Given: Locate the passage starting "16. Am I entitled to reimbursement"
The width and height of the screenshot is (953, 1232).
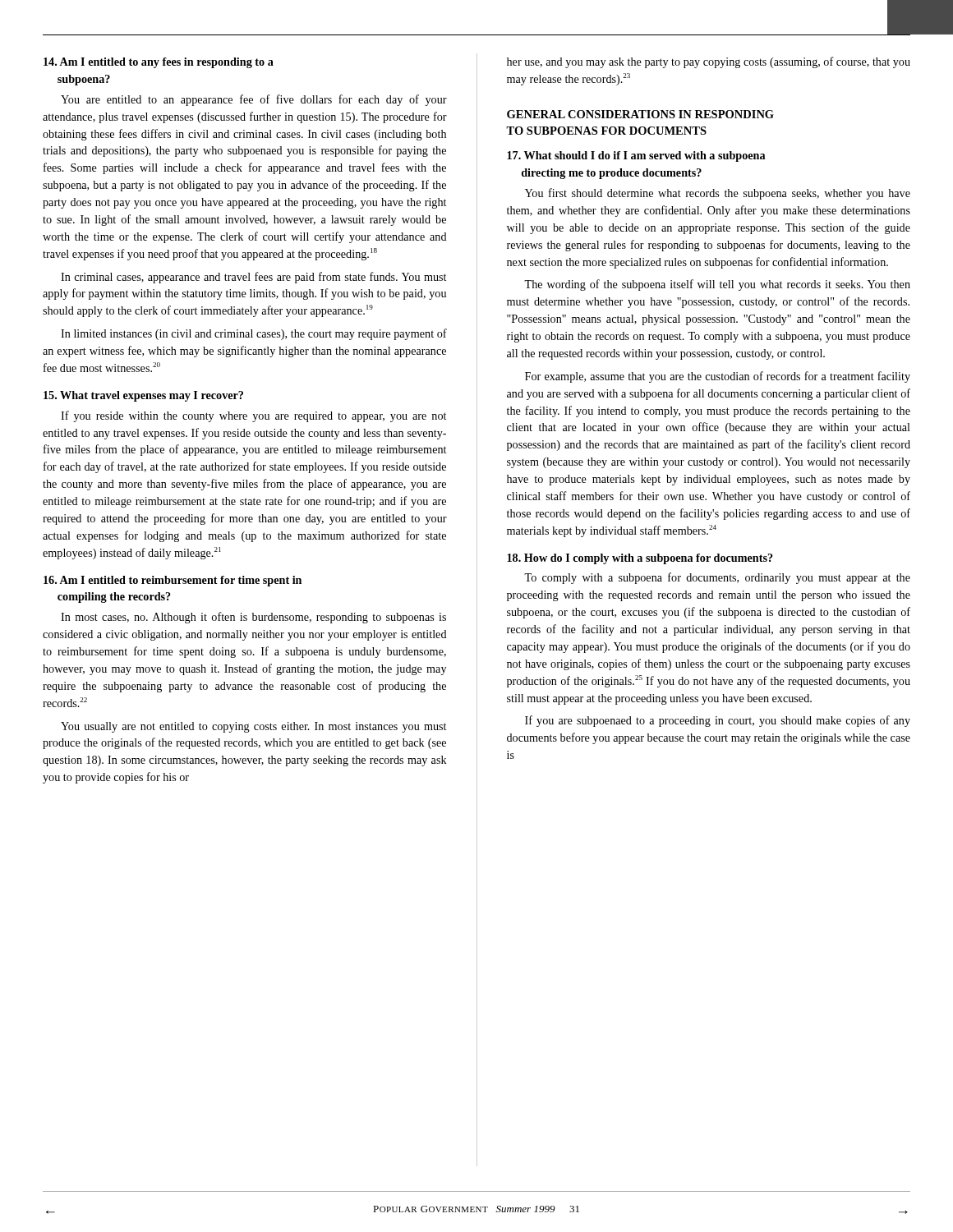Looking at the screenshot, I should click(245, 588).
